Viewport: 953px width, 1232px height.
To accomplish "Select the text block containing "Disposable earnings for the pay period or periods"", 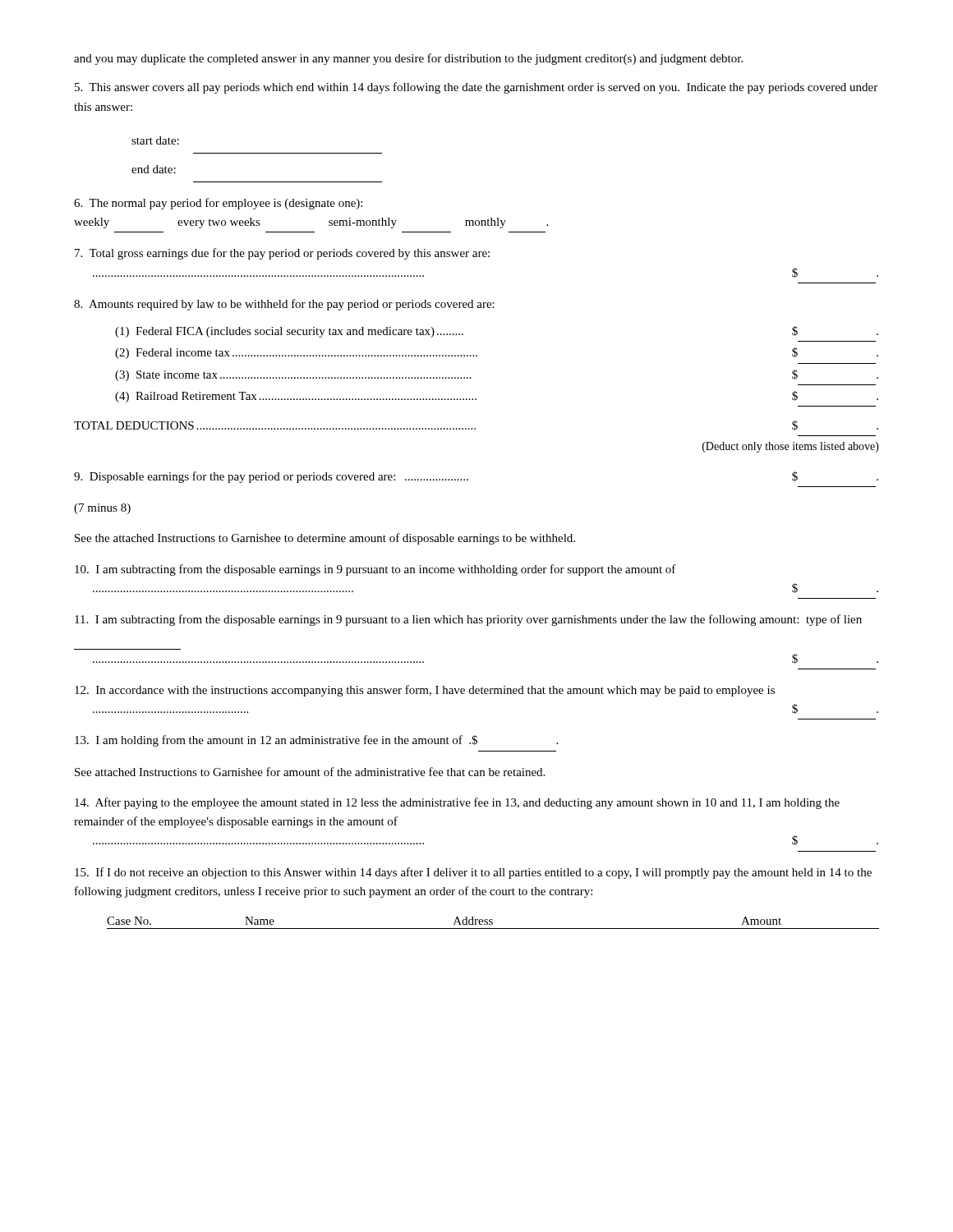I will click(476, 477).
